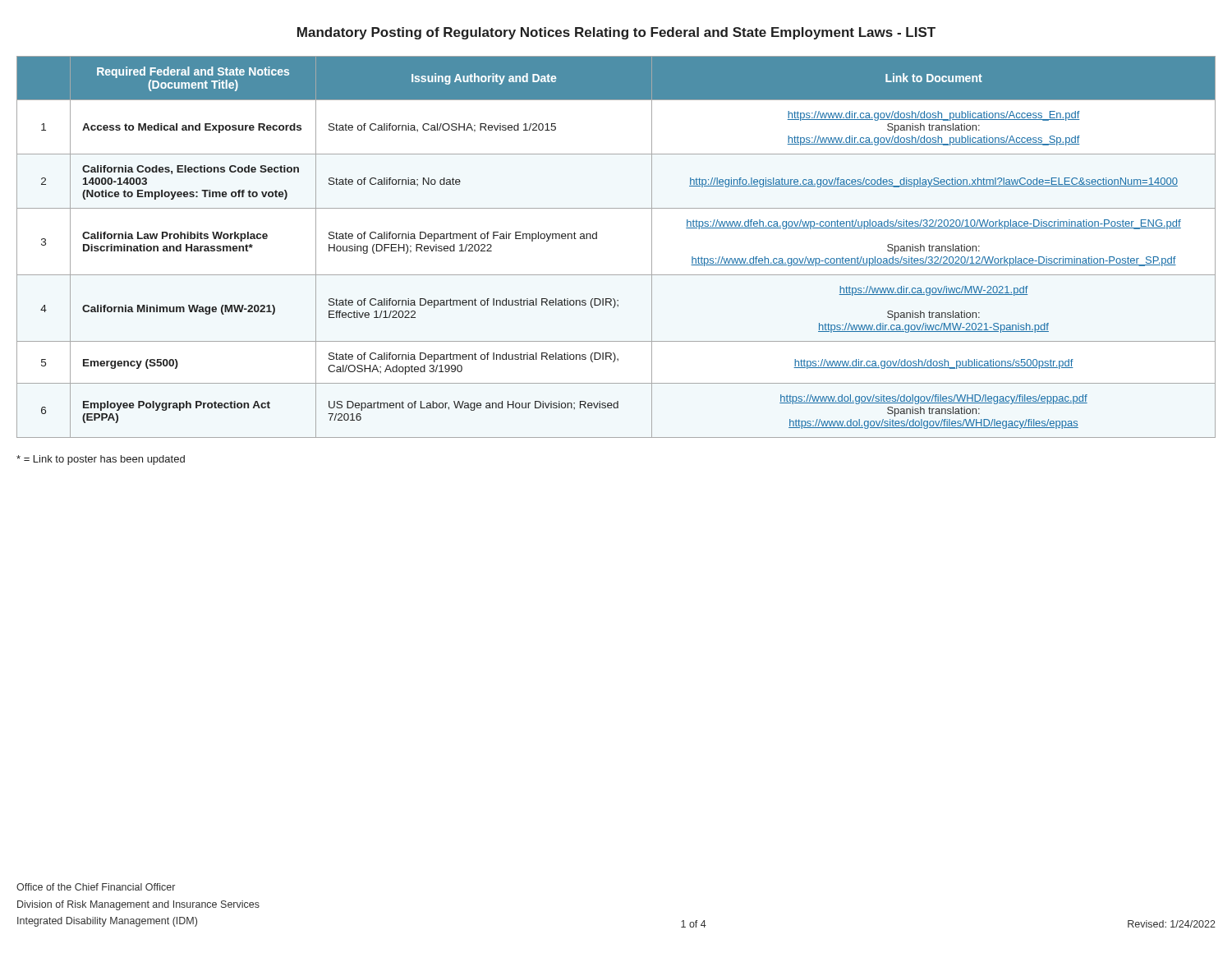Find the title that says "Mandatory Posting of Regulatory"
Viewport: 1232px width, 953px height.
click(616, 32)
